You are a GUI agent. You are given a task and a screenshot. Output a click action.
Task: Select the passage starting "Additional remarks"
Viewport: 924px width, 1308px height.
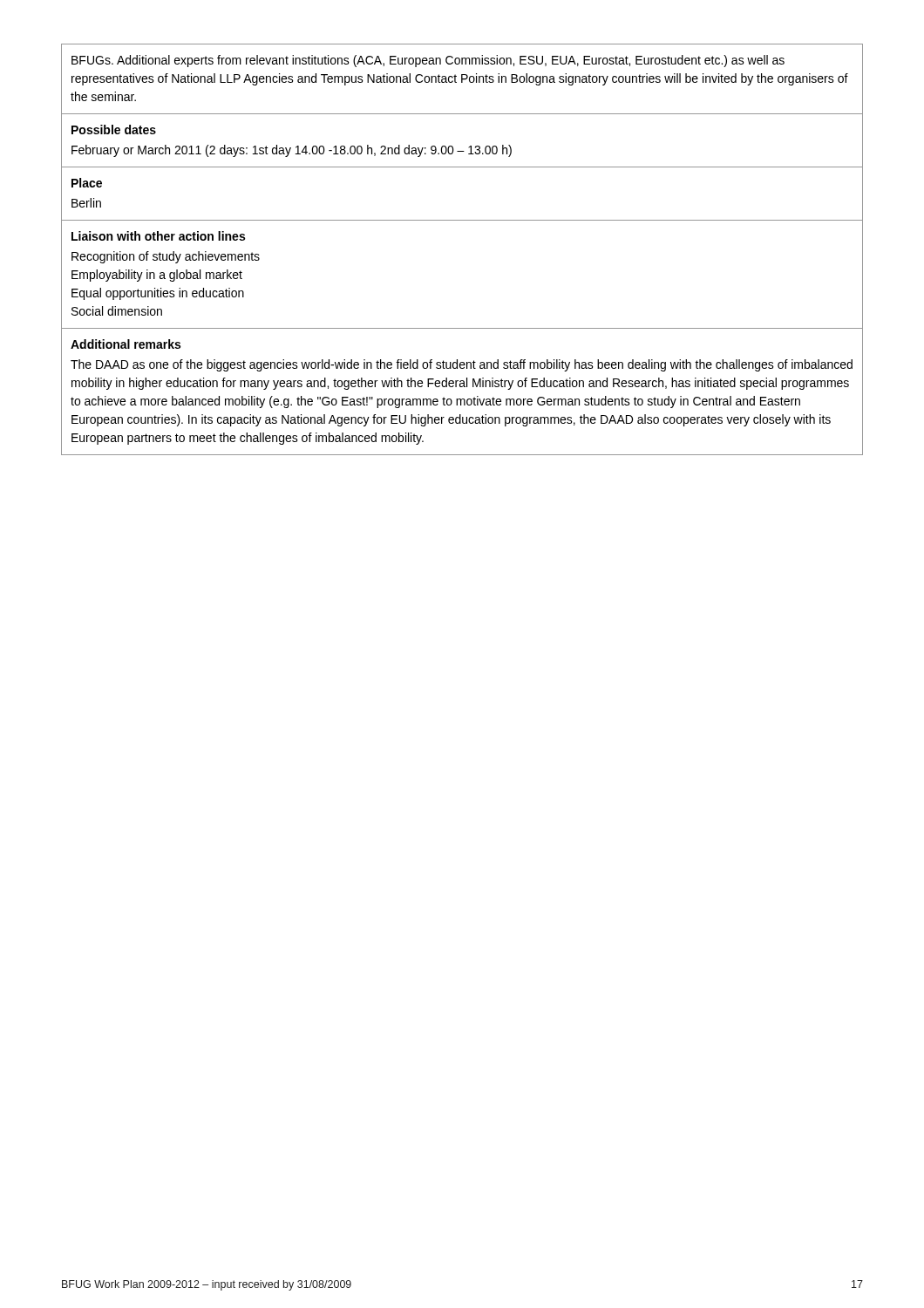pos(126,344)
